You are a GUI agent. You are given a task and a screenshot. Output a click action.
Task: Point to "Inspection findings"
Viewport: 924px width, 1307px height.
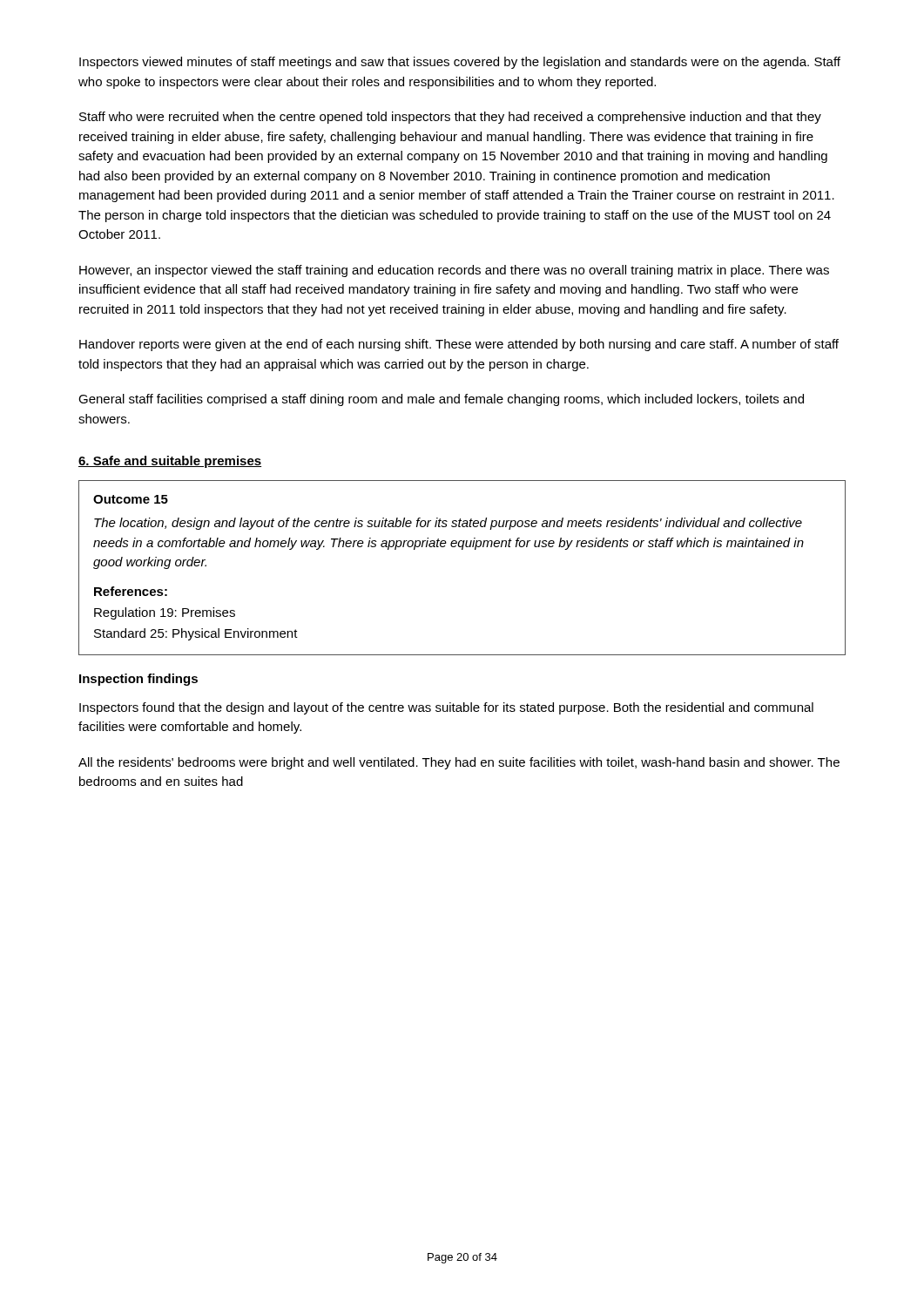(138, 678)
